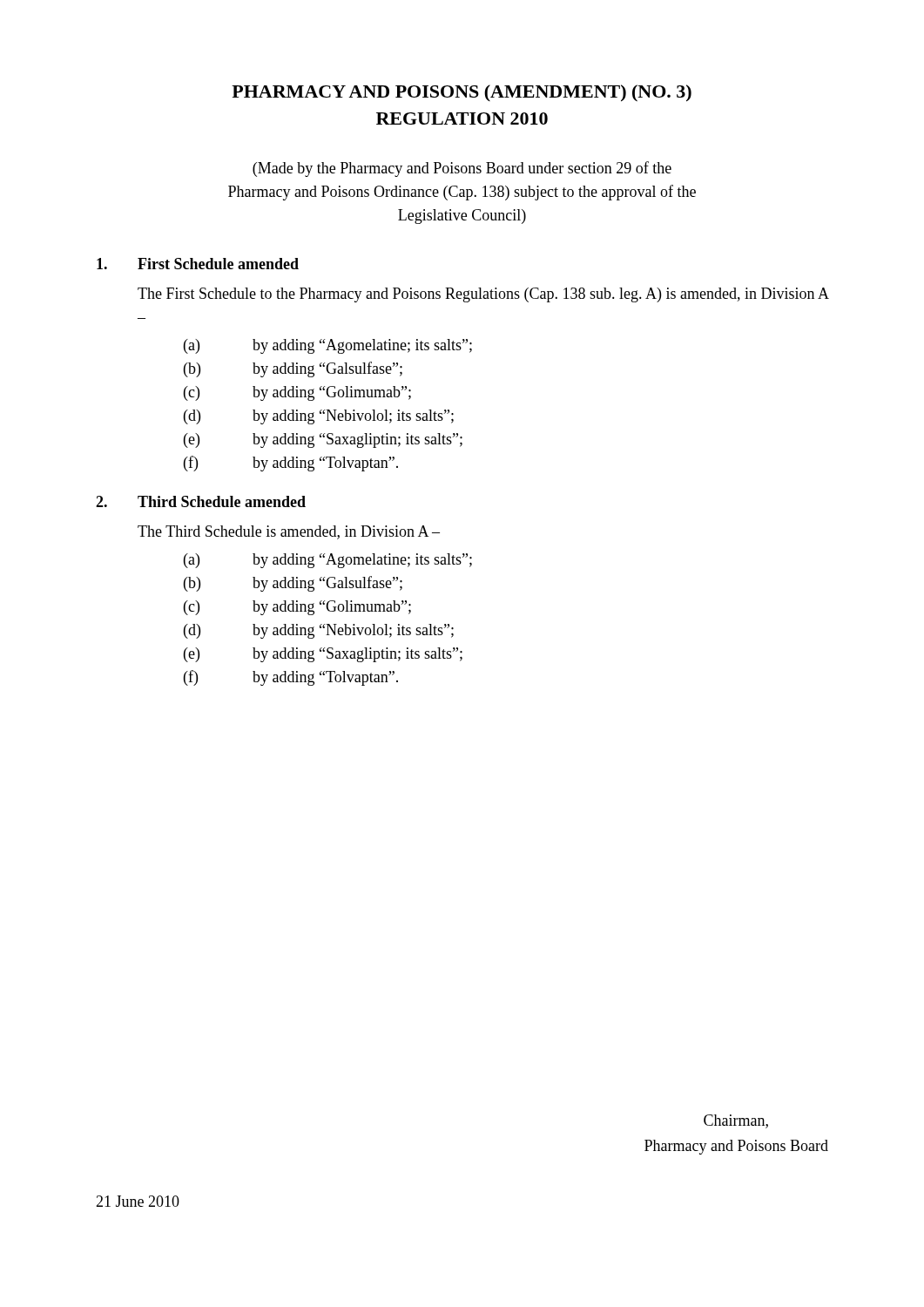This screenshot has height=1307, width=924.
Task: Point to the block beginning "The First Schedule"
Action: tap(483, 305)
